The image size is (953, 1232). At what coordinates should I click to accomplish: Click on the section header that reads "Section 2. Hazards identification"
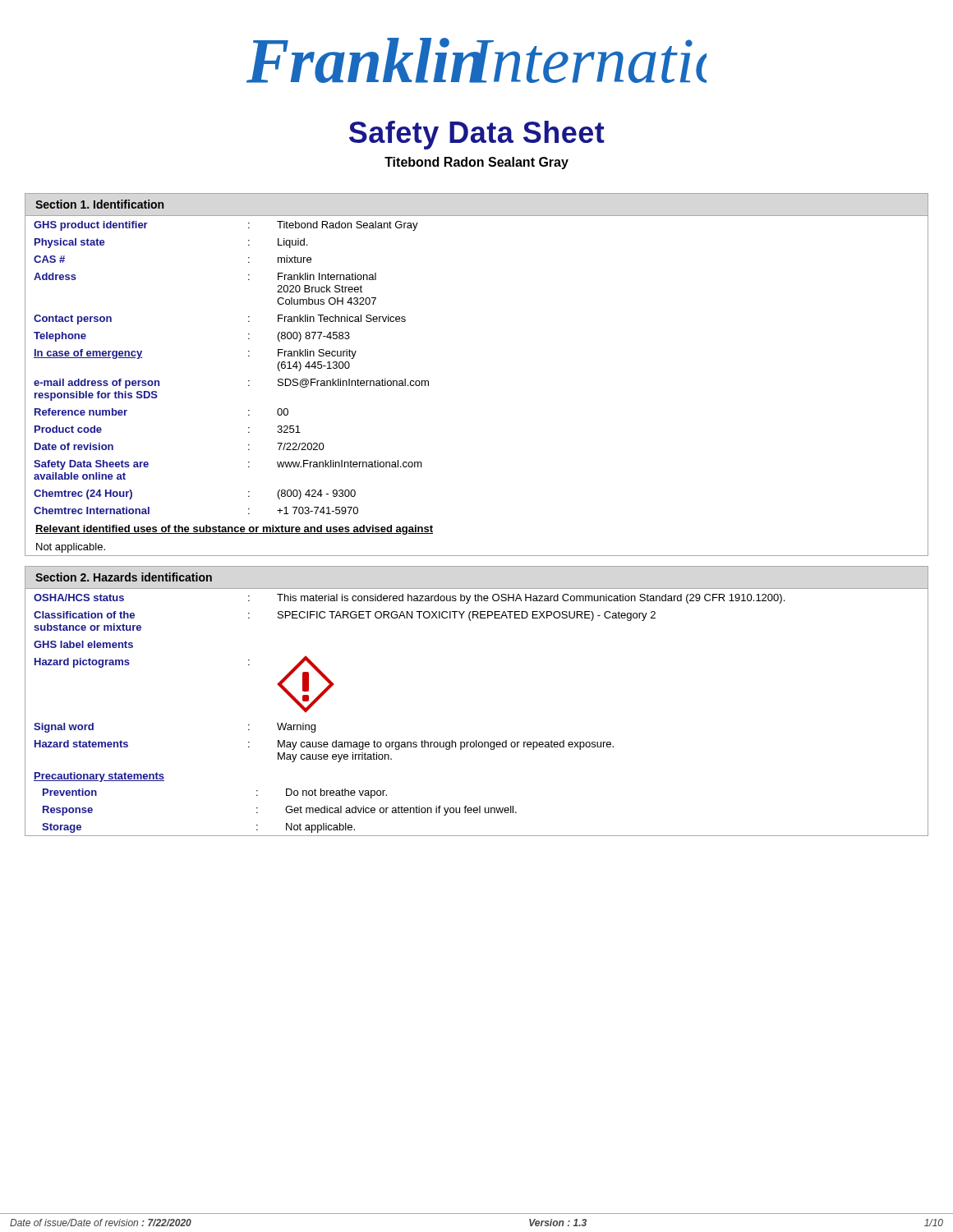click(x=124, y=577)
